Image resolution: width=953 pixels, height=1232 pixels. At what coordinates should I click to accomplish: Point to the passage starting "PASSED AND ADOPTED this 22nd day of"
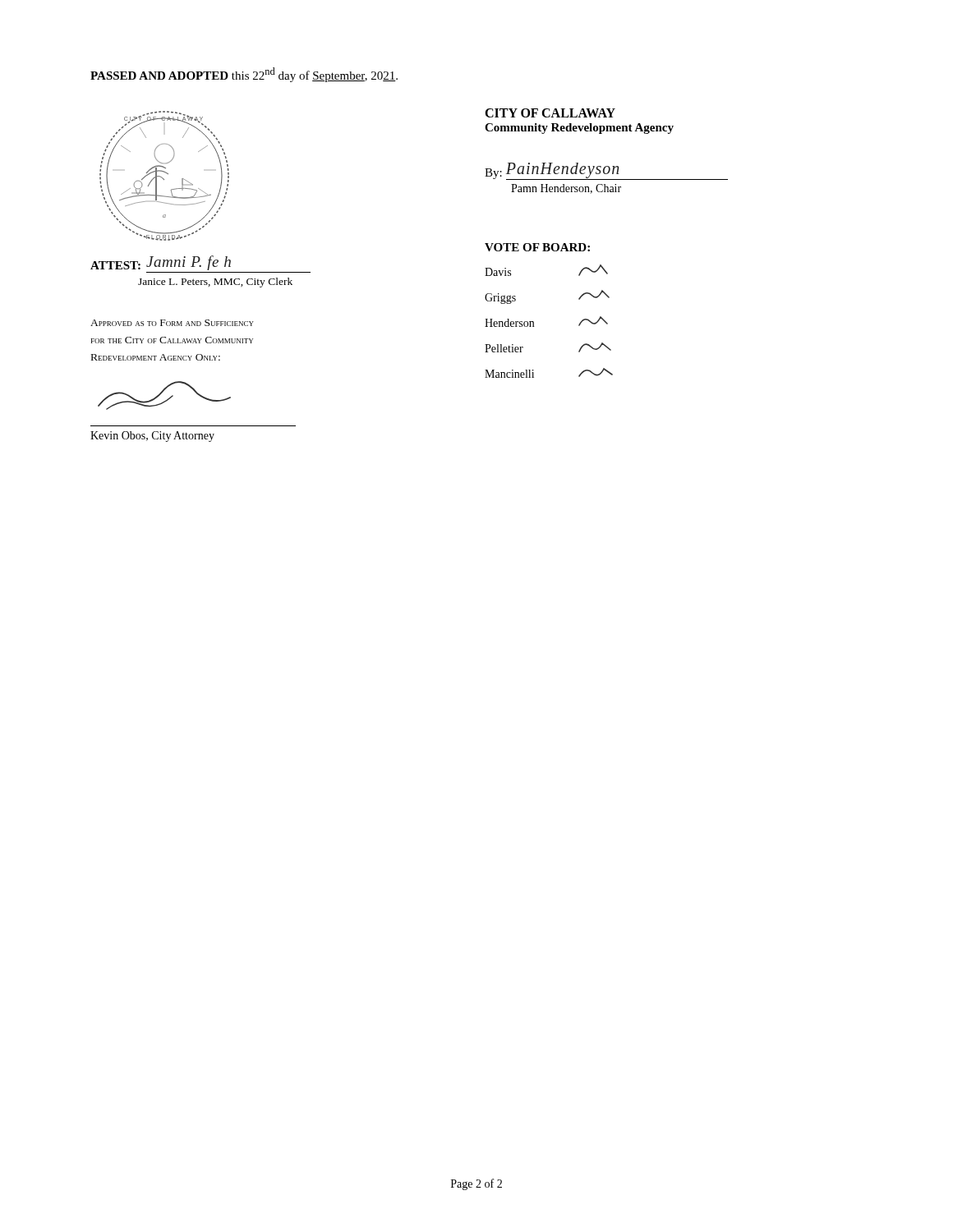(244, 74)
